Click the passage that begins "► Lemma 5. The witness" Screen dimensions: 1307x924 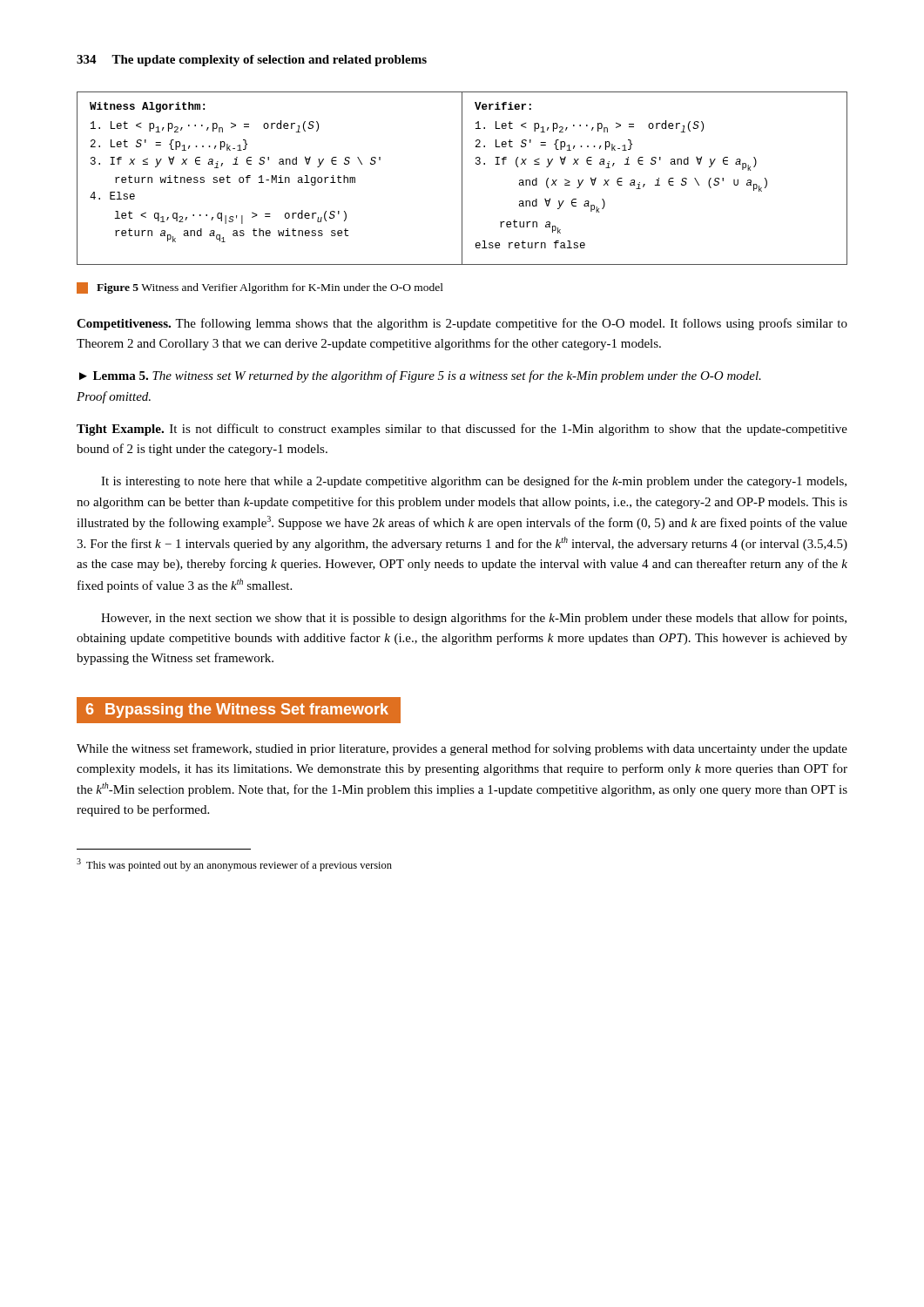tap(419, 386)
